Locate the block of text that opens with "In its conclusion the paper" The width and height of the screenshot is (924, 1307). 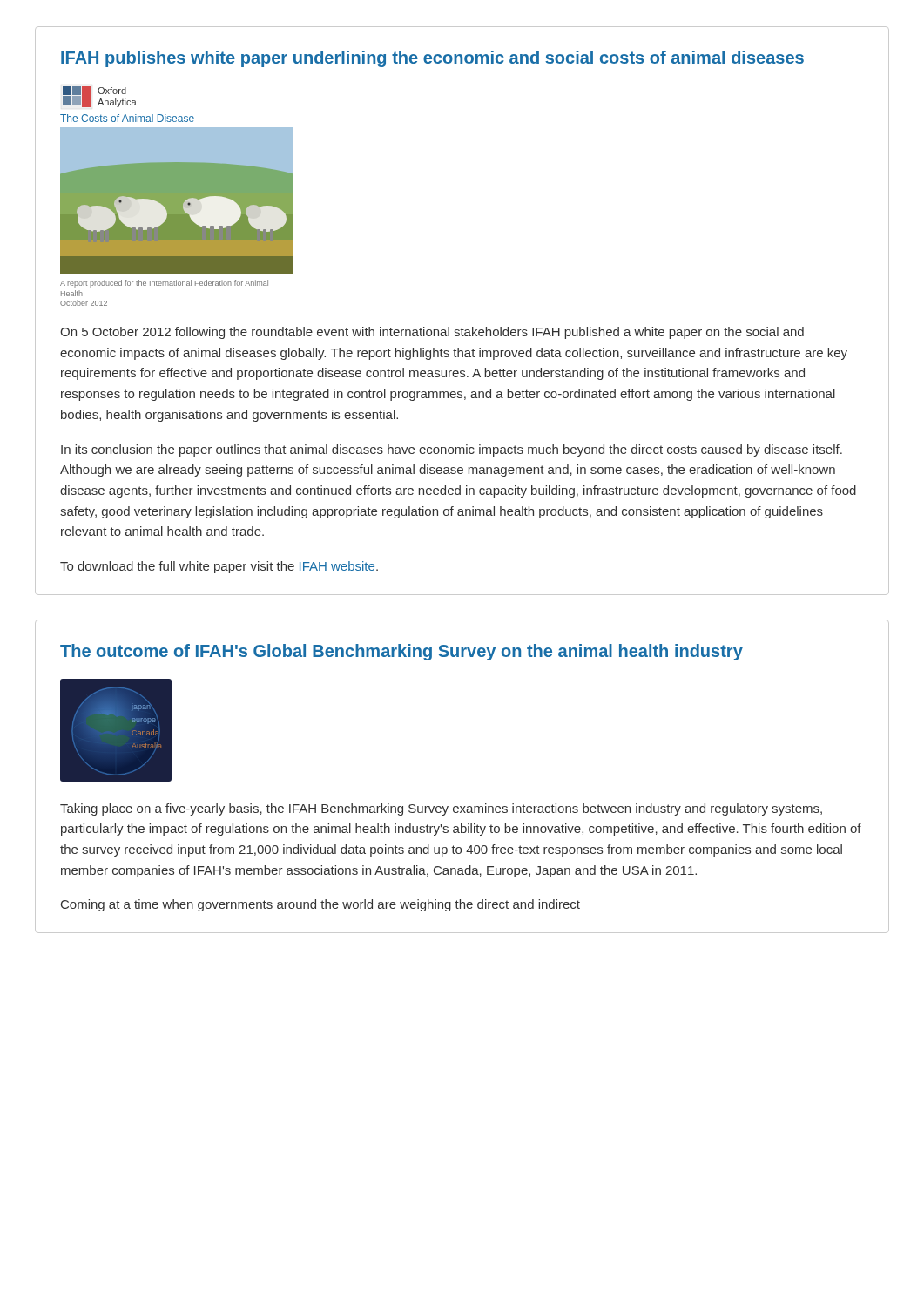click(458, 490)
